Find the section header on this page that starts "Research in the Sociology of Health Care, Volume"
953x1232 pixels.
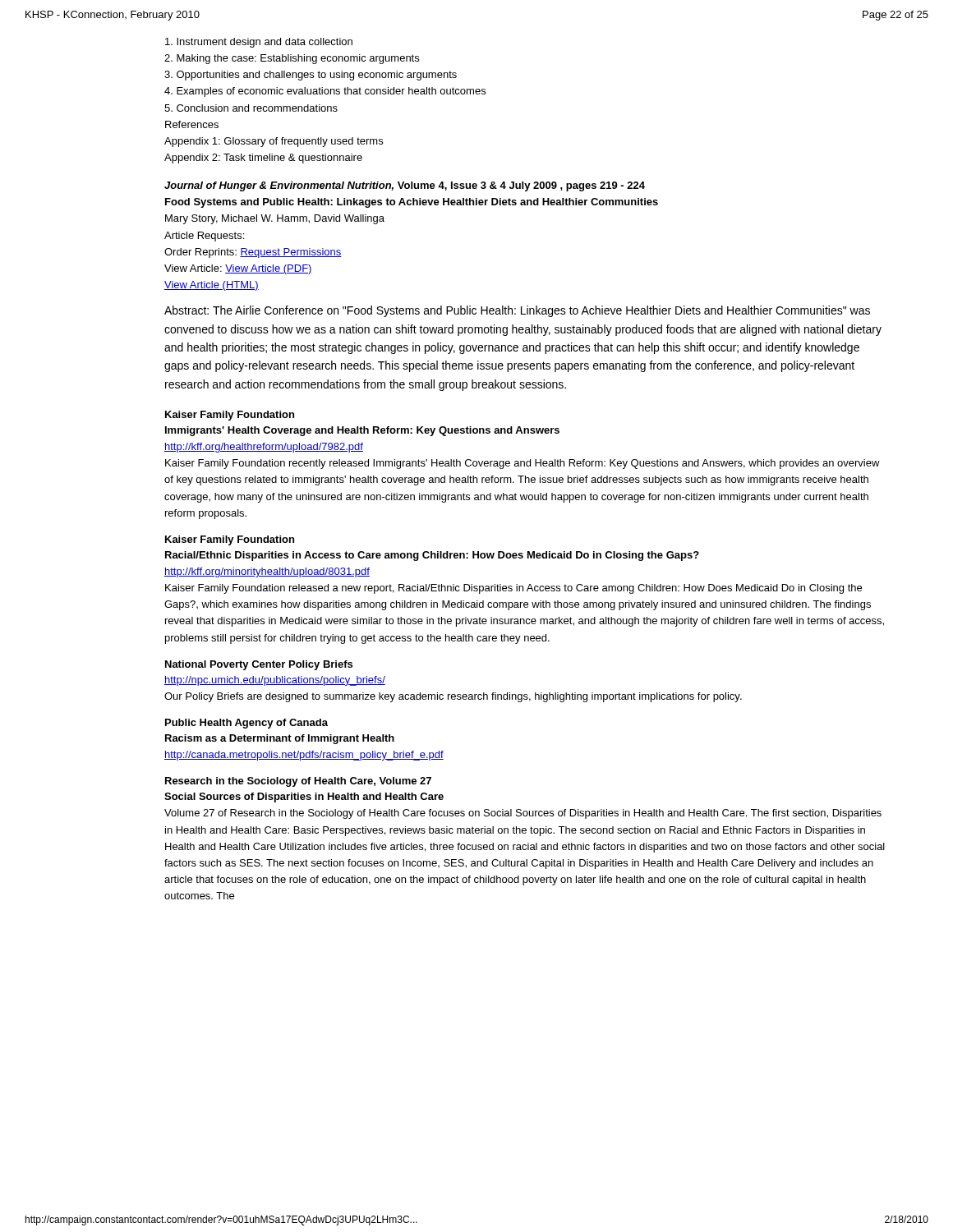(x=298, y=781)
